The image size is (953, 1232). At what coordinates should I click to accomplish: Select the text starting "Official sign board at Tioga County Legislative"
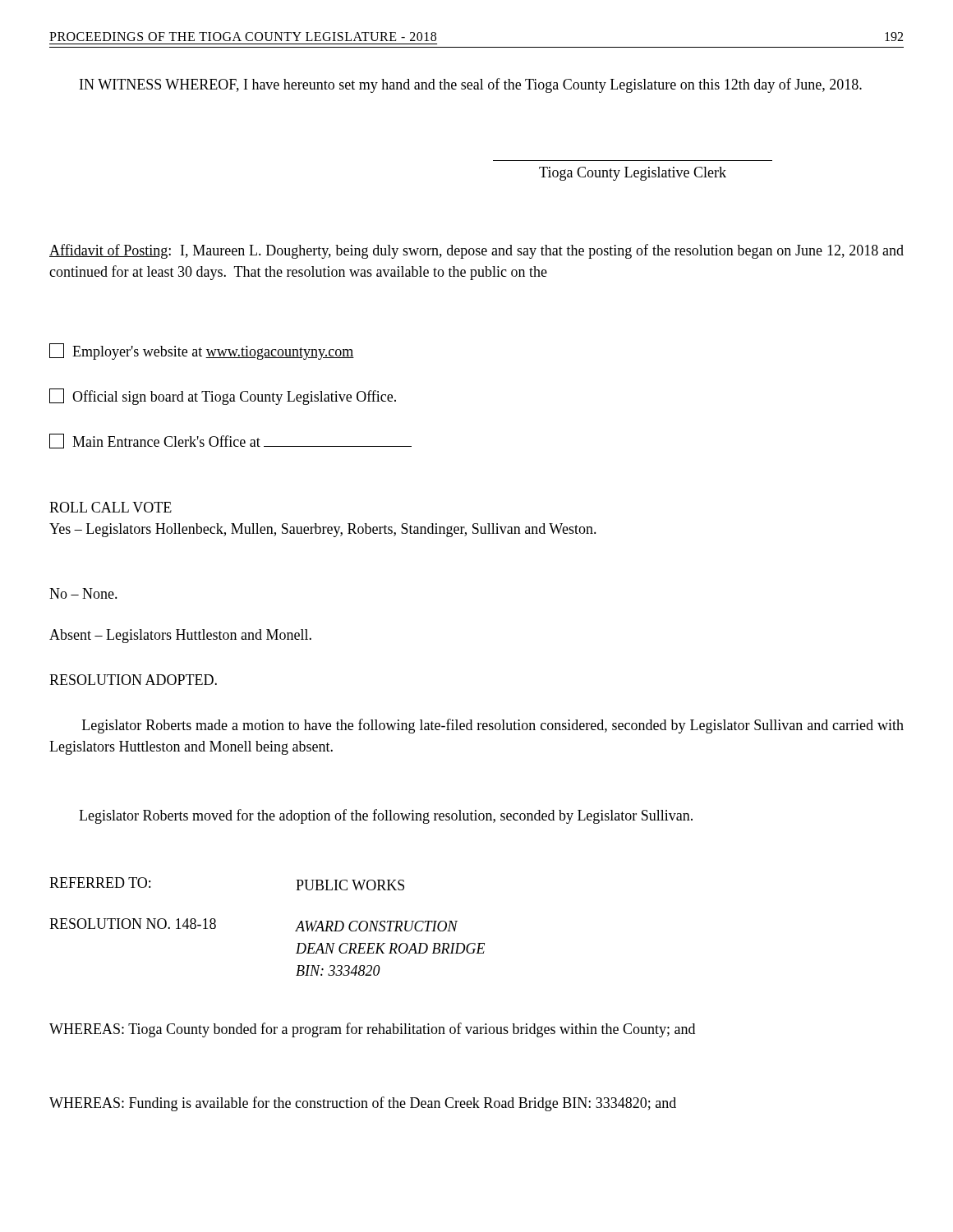223,397
